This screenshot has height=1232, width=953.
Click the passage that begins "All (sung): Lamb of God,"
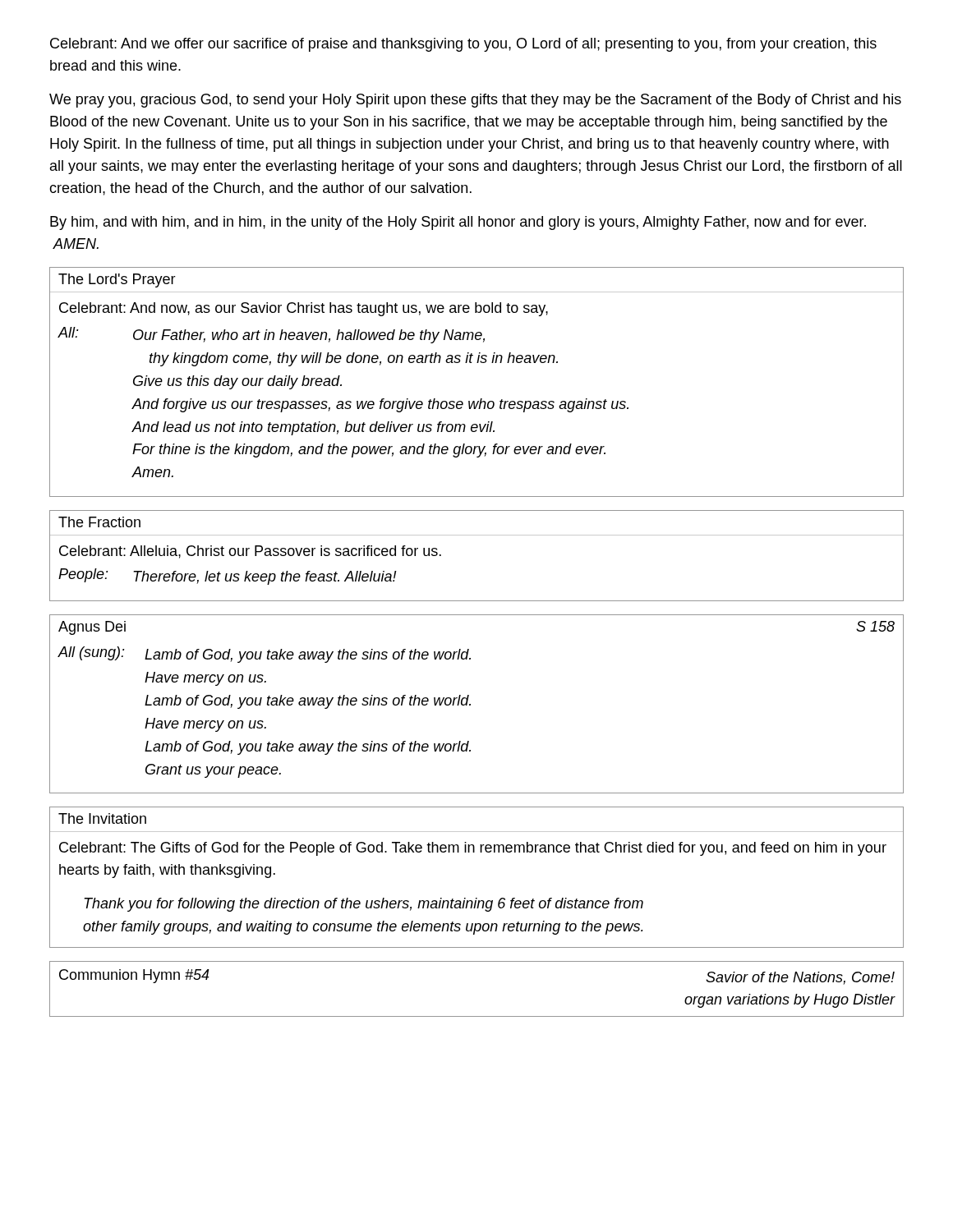(476, 713)
